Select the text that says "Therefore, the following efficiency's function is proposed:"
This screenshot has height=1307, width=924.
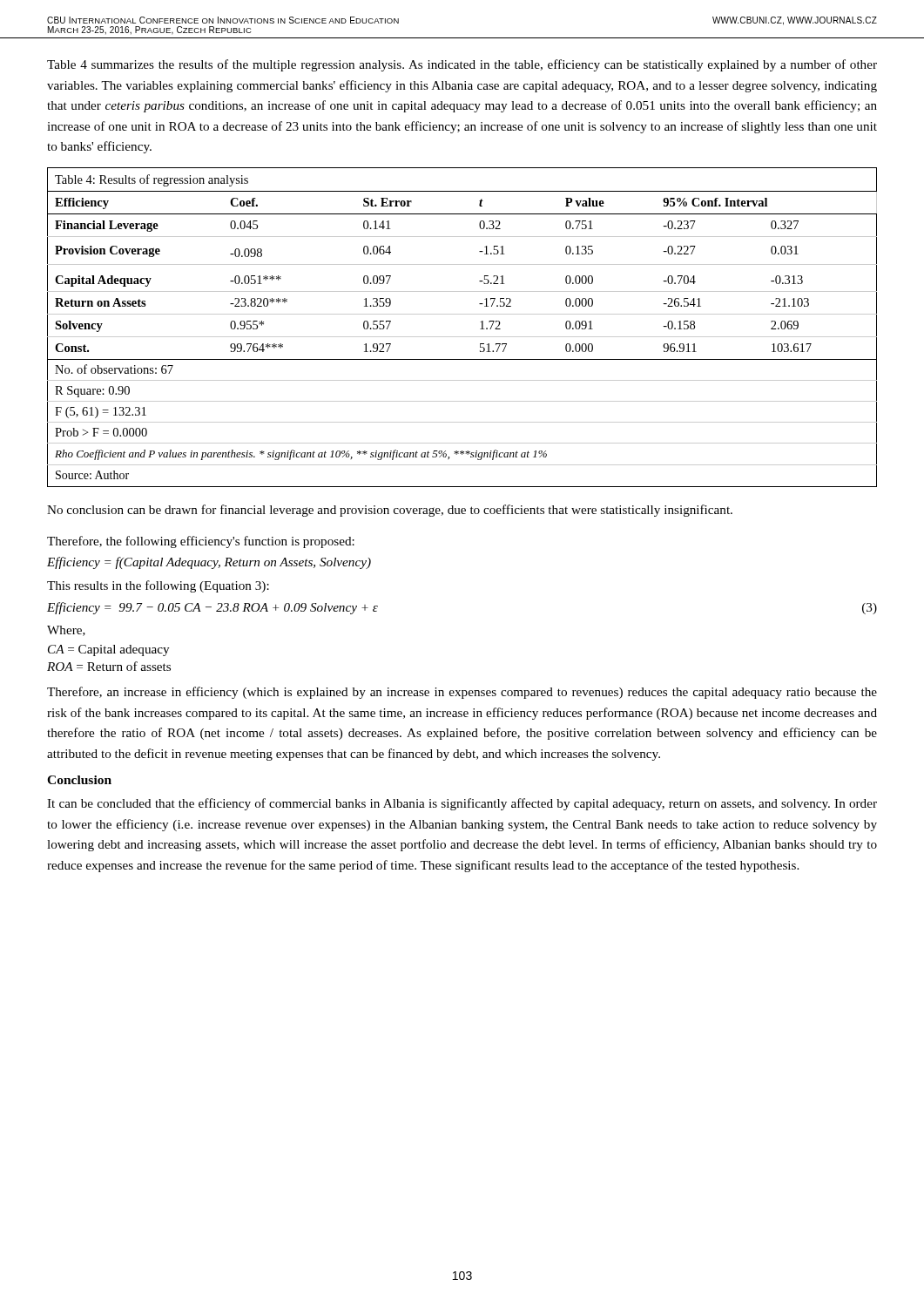pyautogui.click(x=201, y=541)
